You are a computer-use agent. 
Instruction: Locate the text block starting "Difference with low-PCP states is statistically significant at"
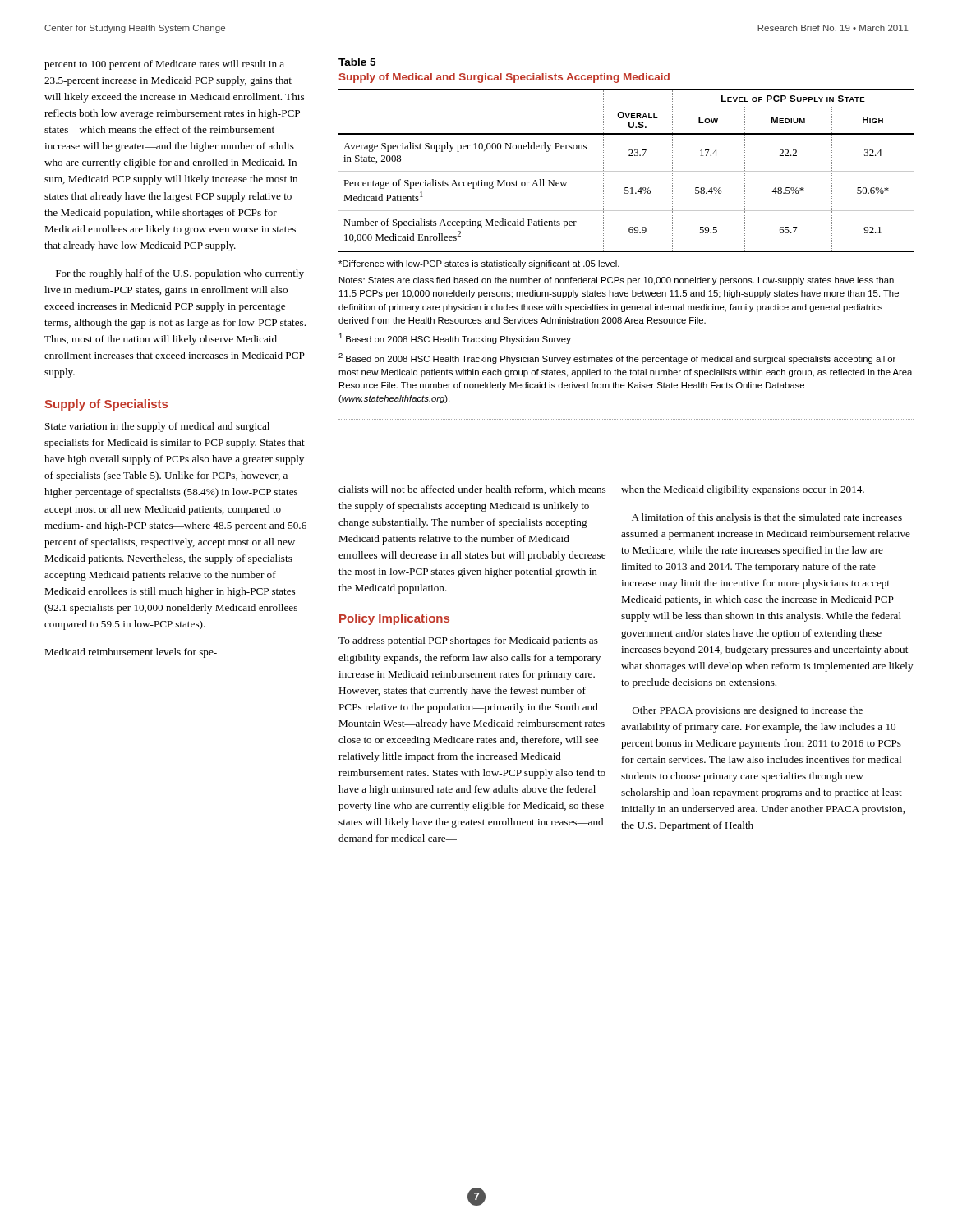click(479, 263)
